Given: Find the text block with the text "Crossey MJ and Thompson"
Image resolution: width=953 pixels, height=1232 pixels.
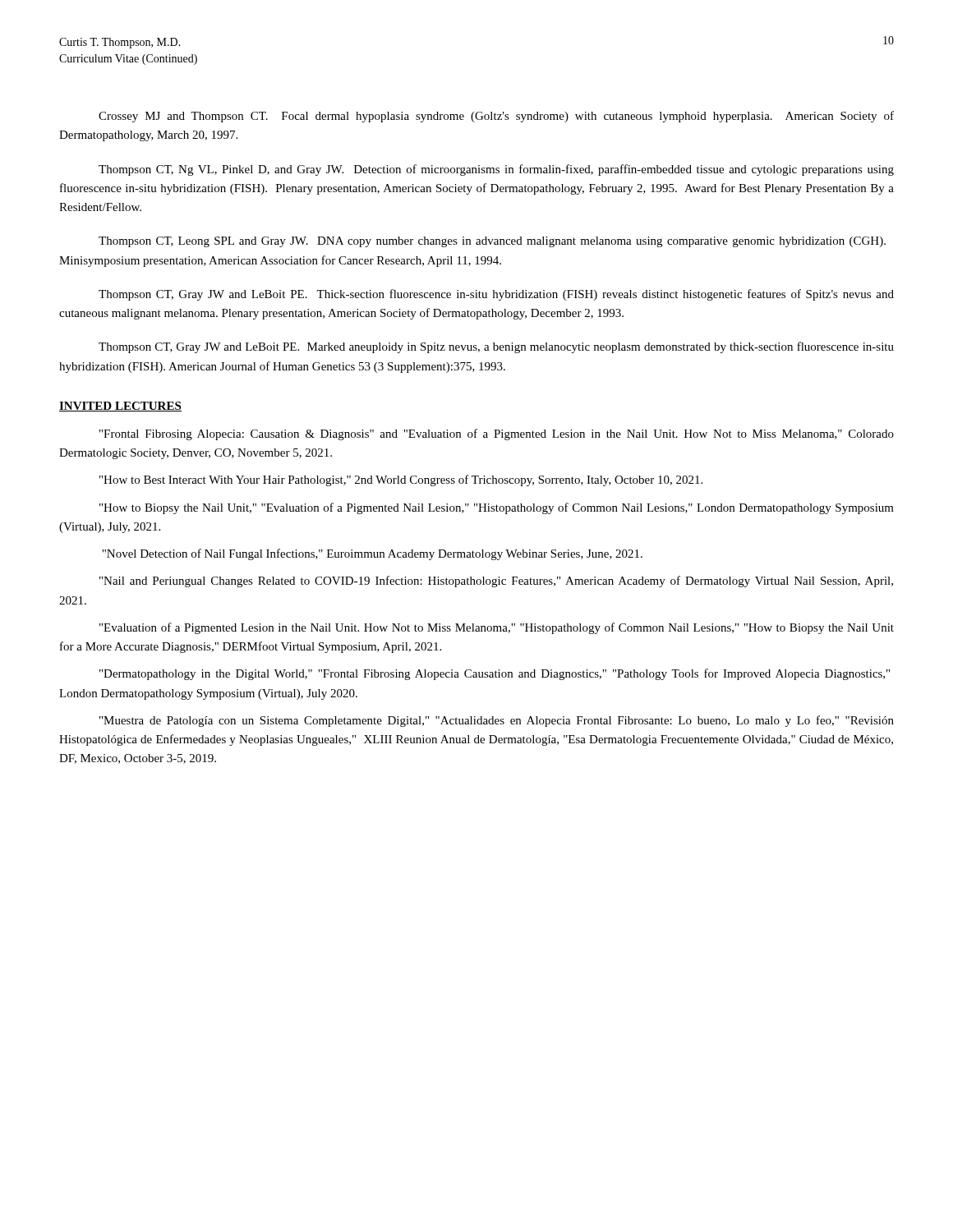Looking at the screenshot, I should tap(476, 125).
